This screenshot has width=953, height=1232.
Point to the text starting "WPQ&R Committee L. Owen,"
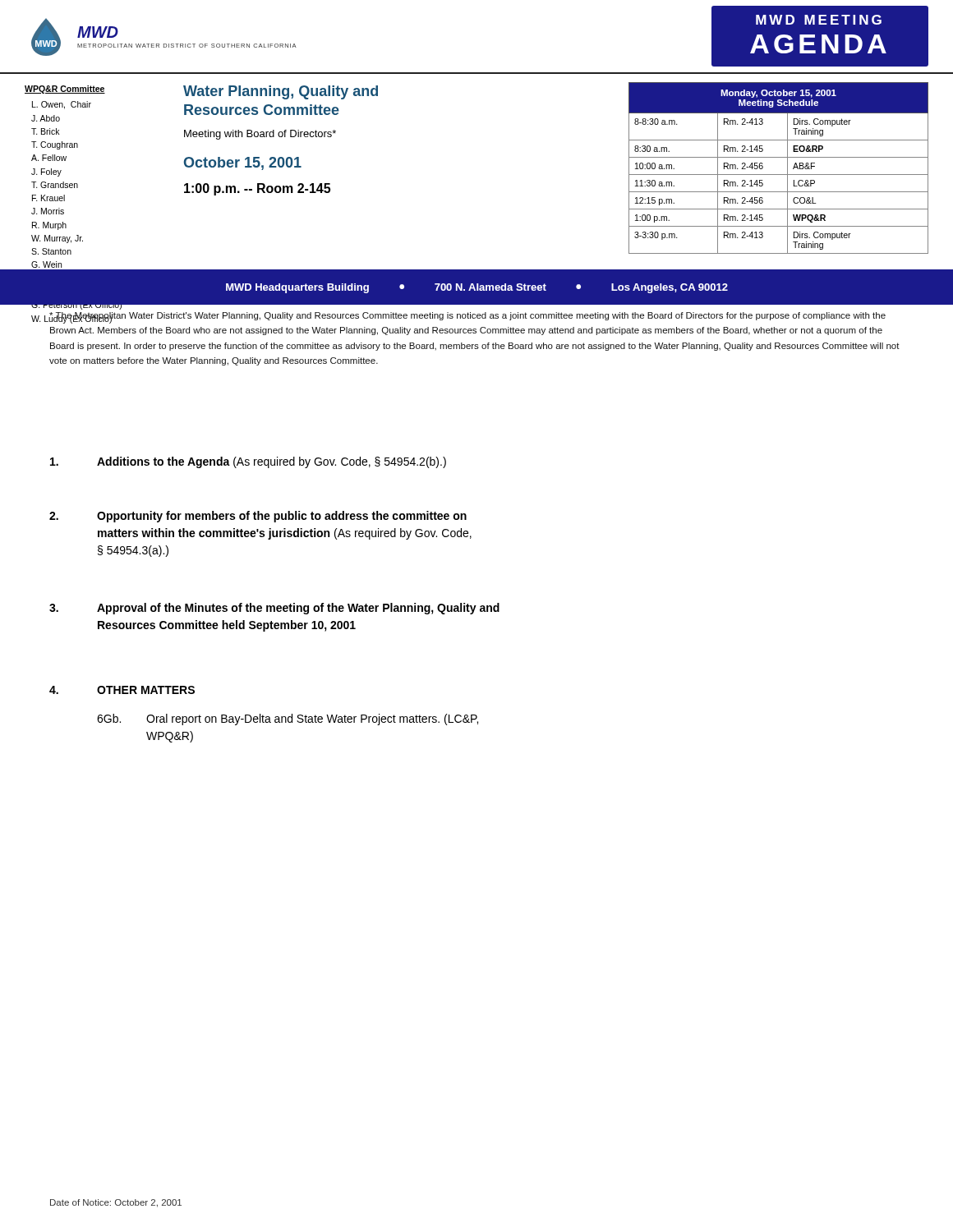pyautogui.click(x=65, y=90)
